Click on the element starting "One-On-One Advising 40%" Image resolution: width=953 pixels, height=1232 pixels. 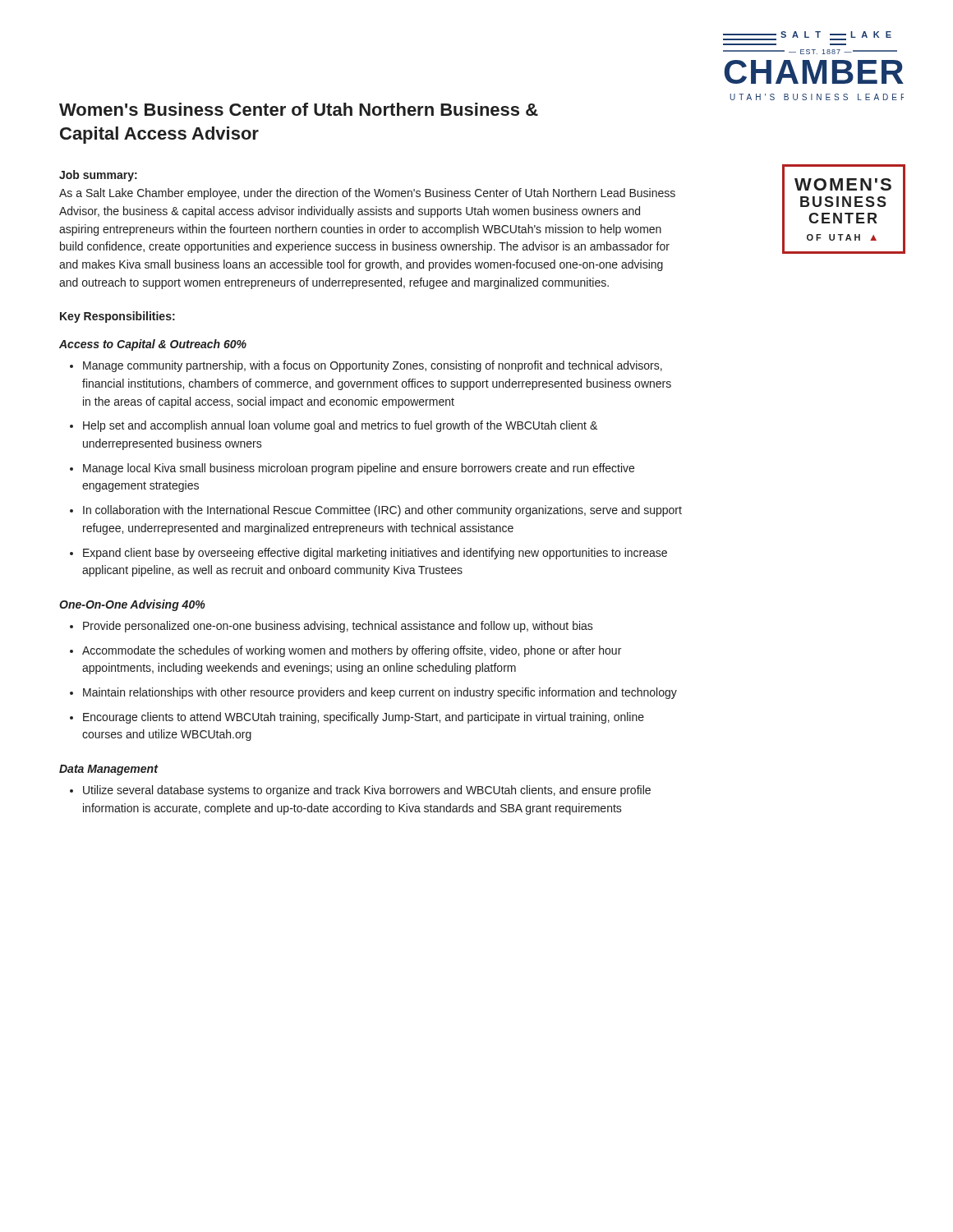[x=132, y=605]
